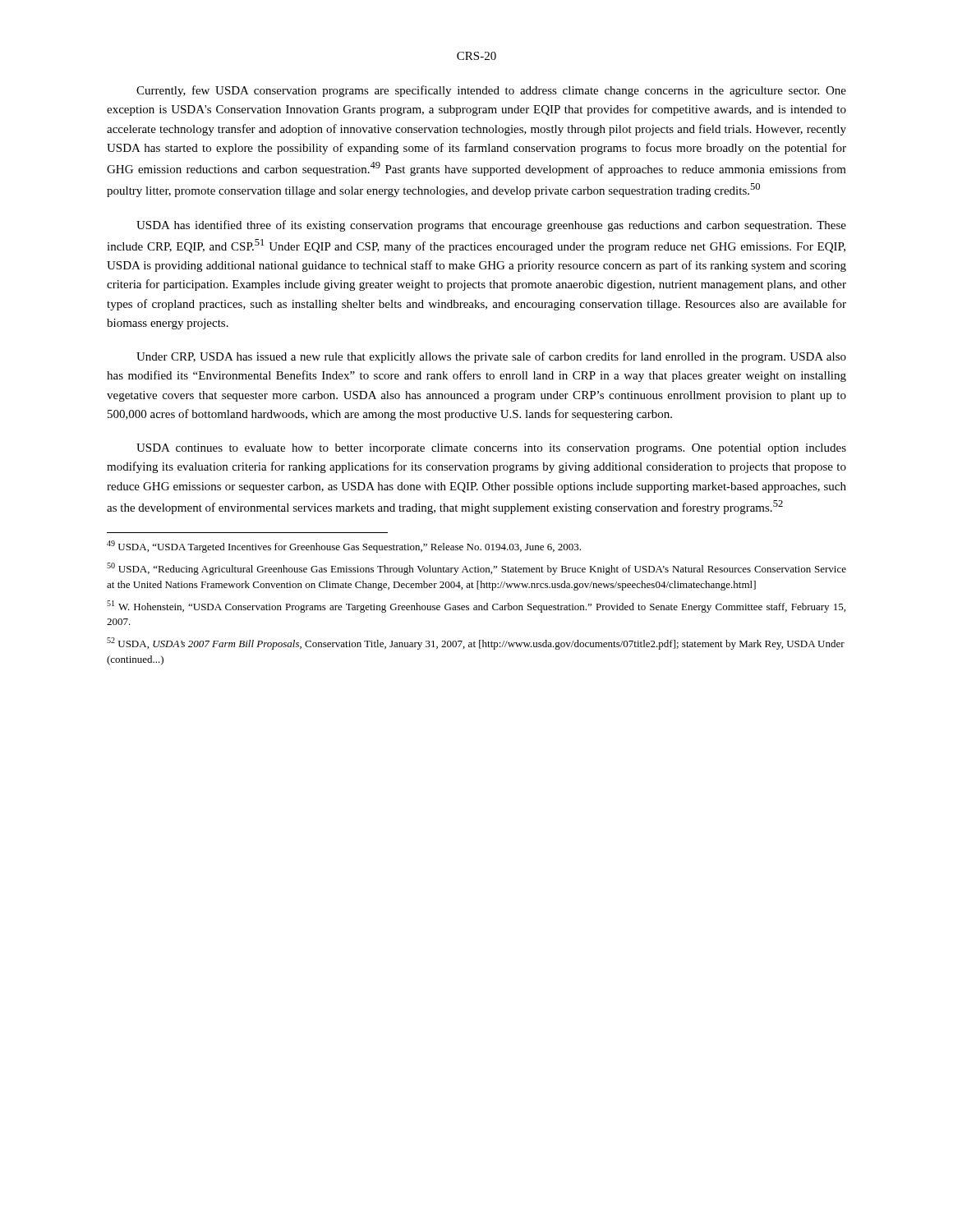Select the passage starting "USDA continues to evaluate how"
Viewport: 953px width, 1232px height.
point(476,478)
